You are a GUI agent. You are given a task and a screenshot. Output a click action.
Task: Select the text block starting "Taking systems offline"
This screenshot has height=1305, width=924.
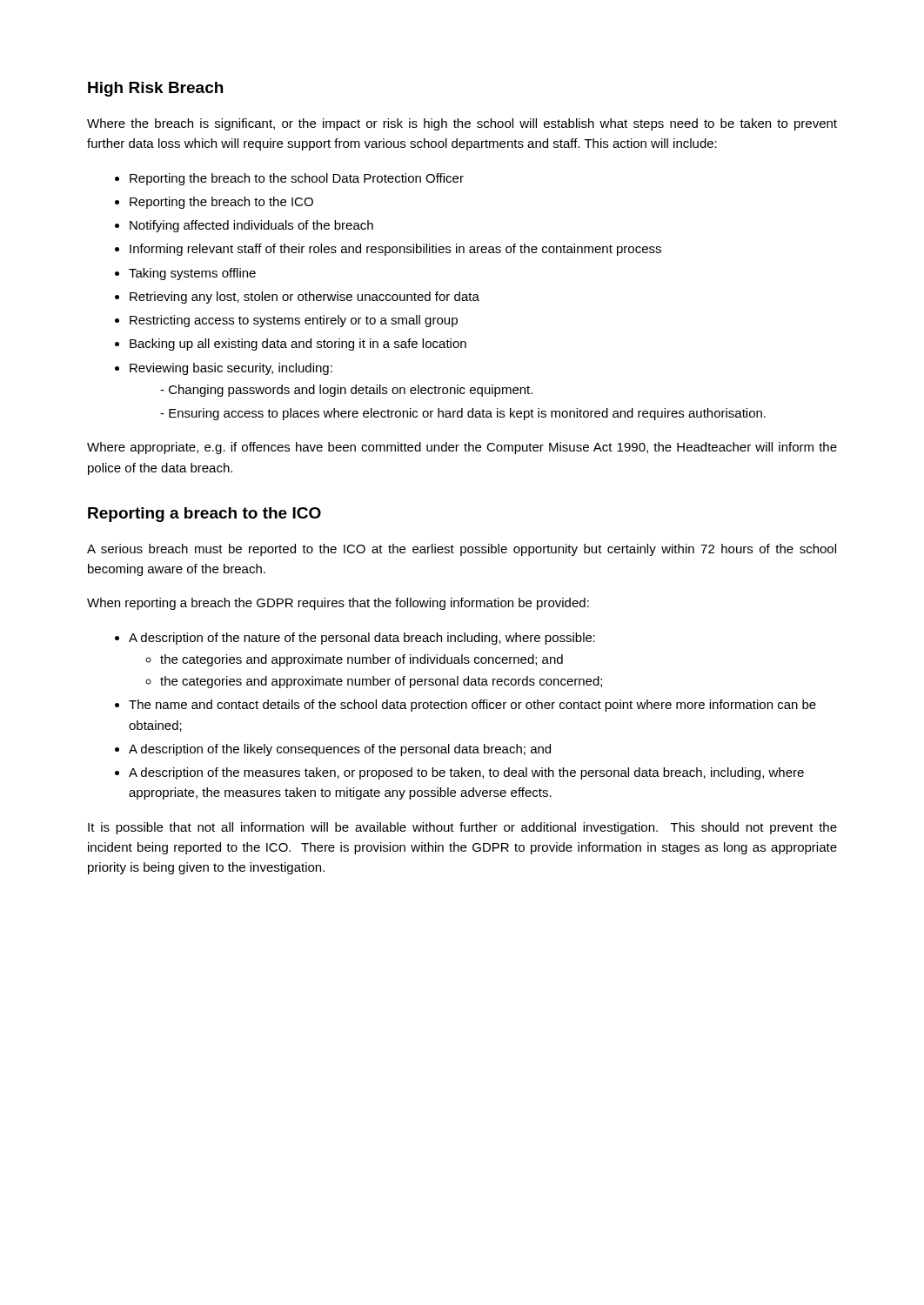(x=193, y=272)
